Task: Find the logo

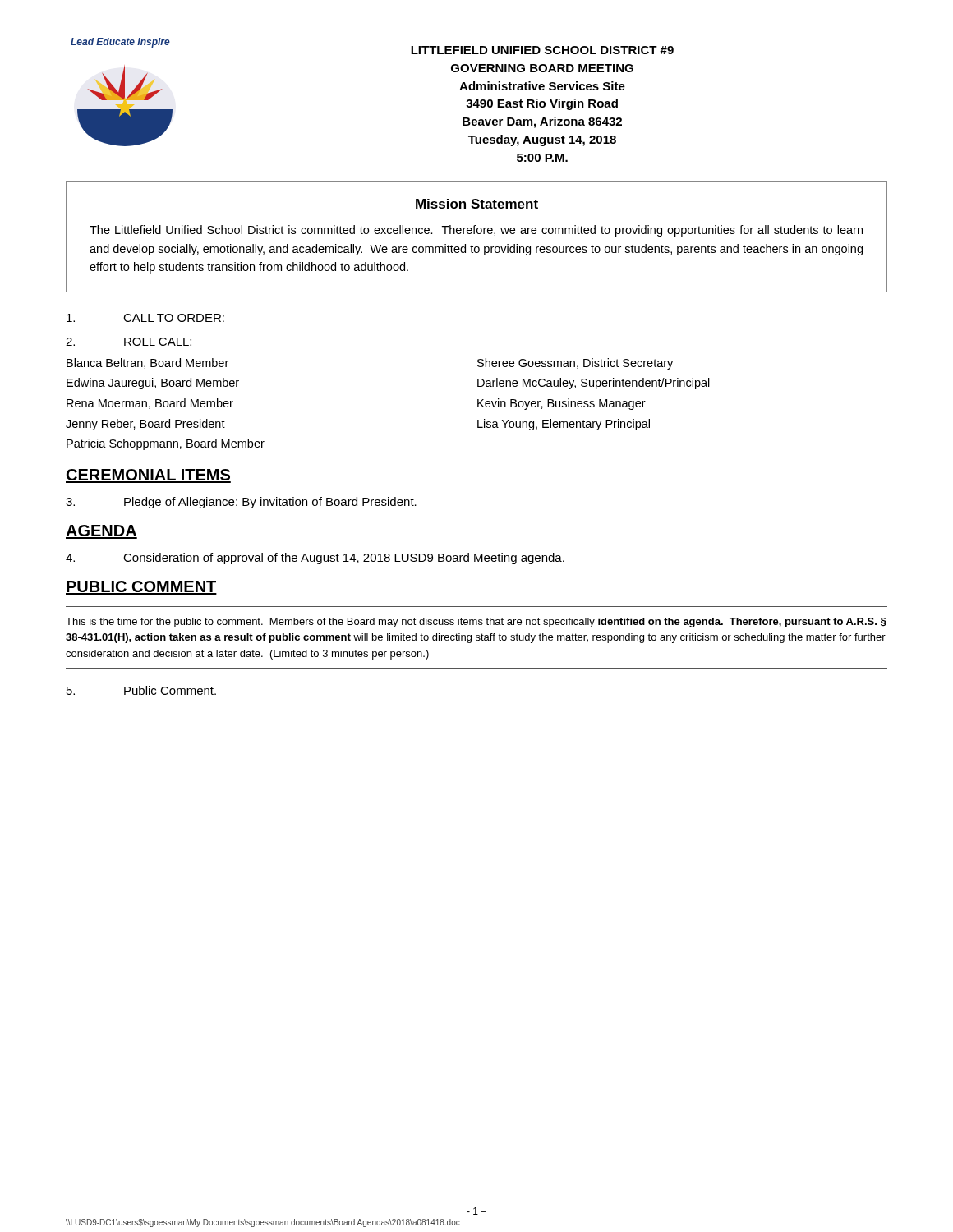Action: click(131, 92)
